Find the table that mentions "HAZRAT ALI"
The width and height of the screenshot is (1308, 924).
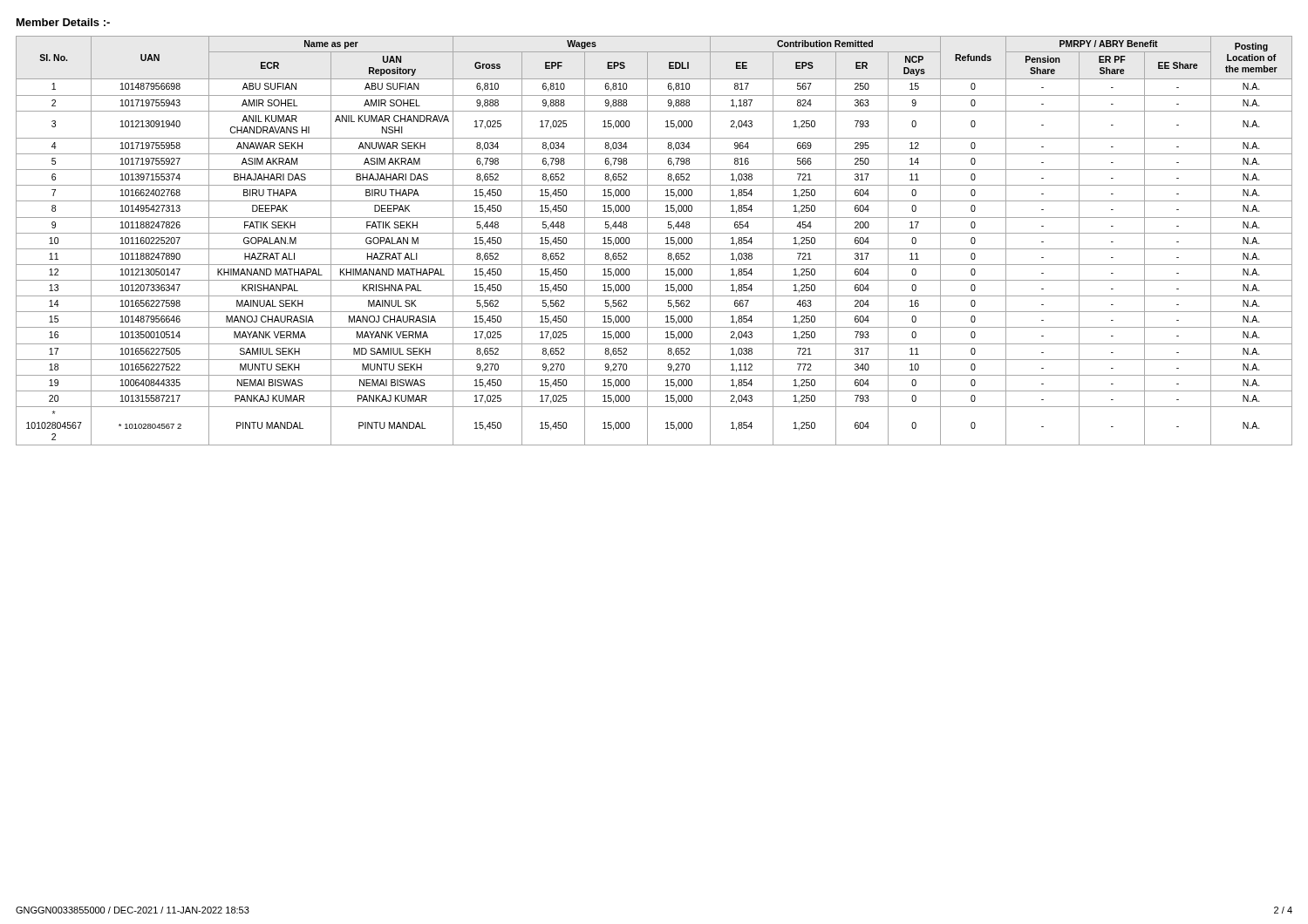654,241
